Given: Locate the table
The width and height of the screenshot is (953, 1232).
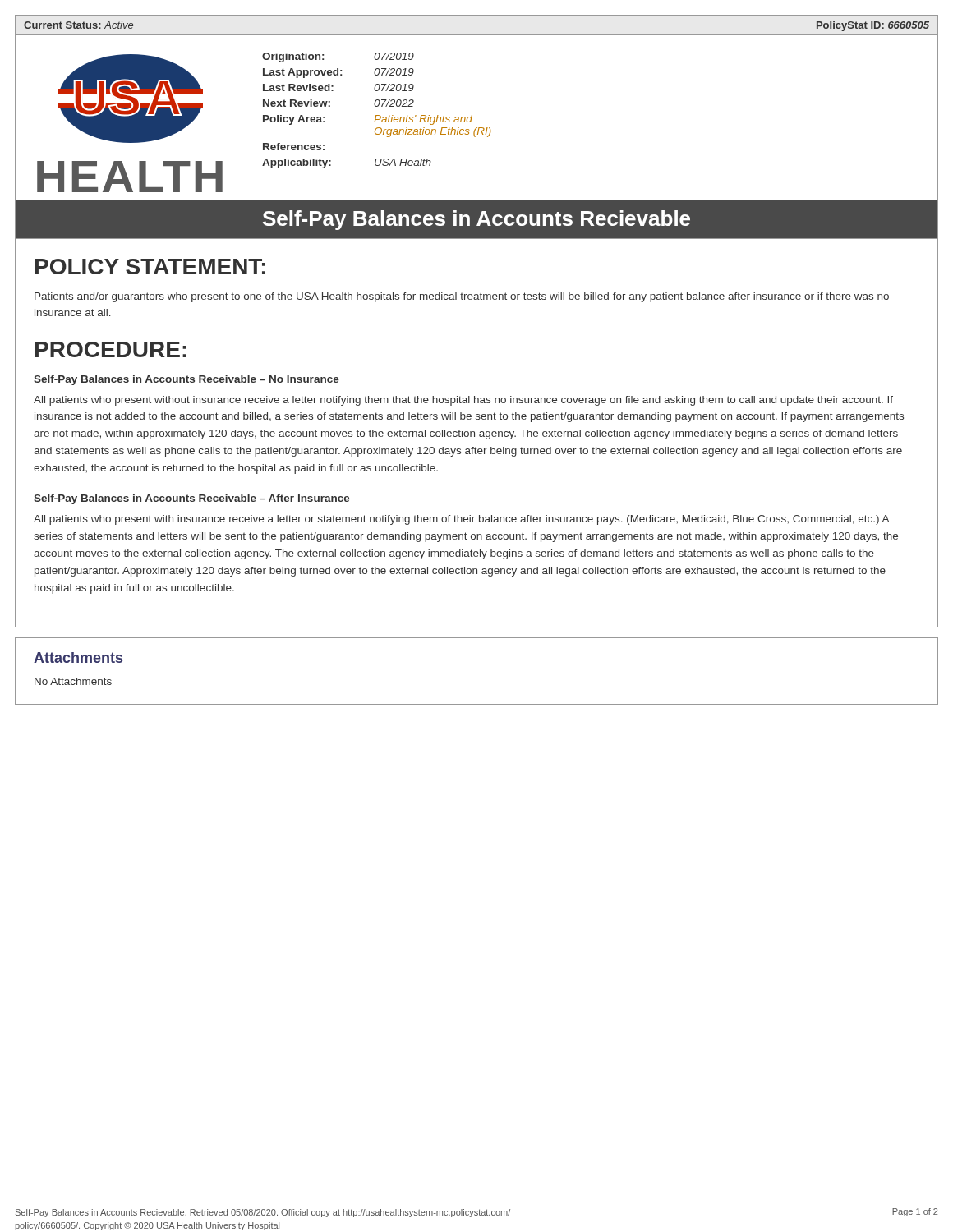Looking at the screenshot, I should coord(592,109).
